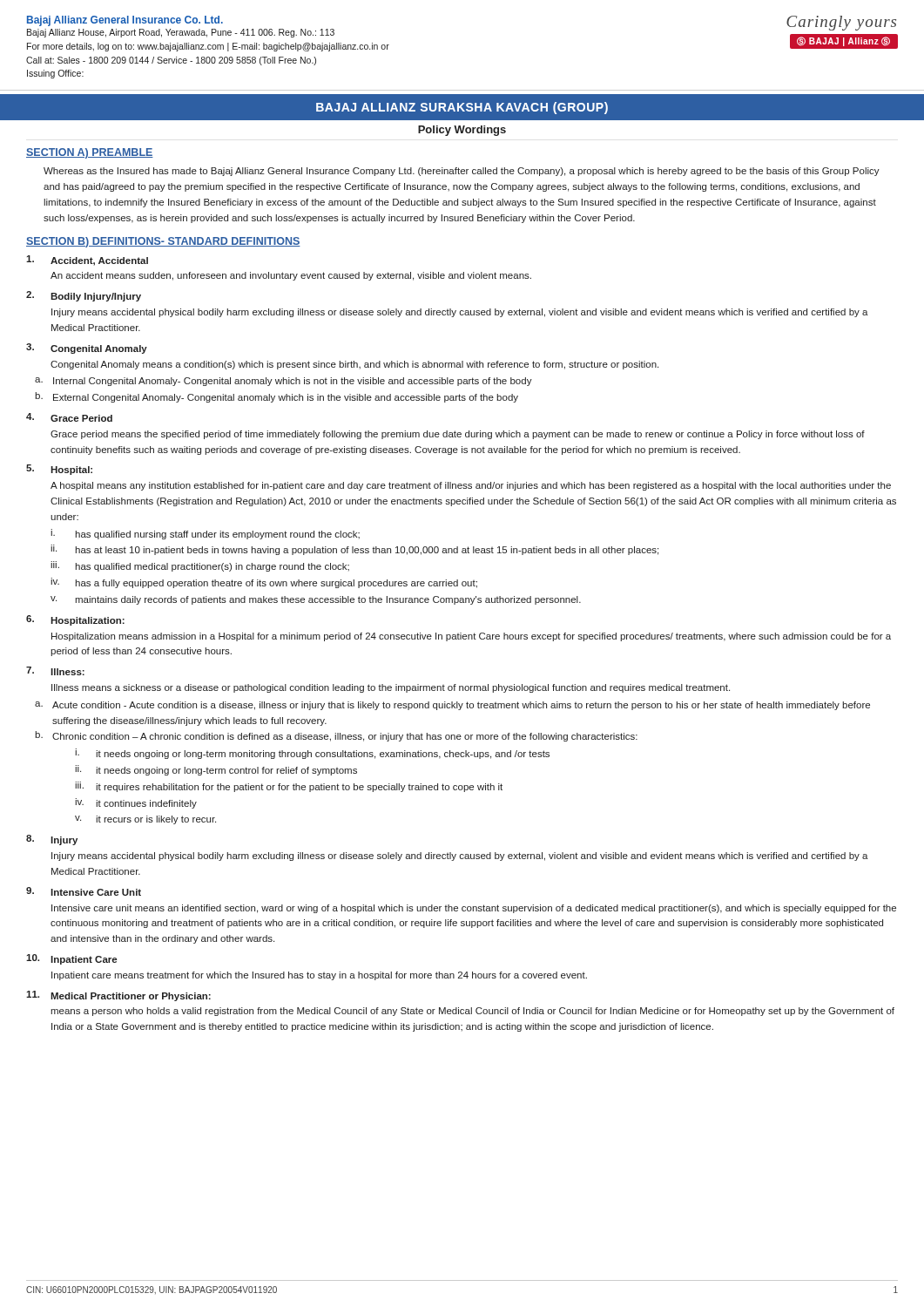Select the text starting "v. maintains daily records of"
924x1307 pixels.
316,600
